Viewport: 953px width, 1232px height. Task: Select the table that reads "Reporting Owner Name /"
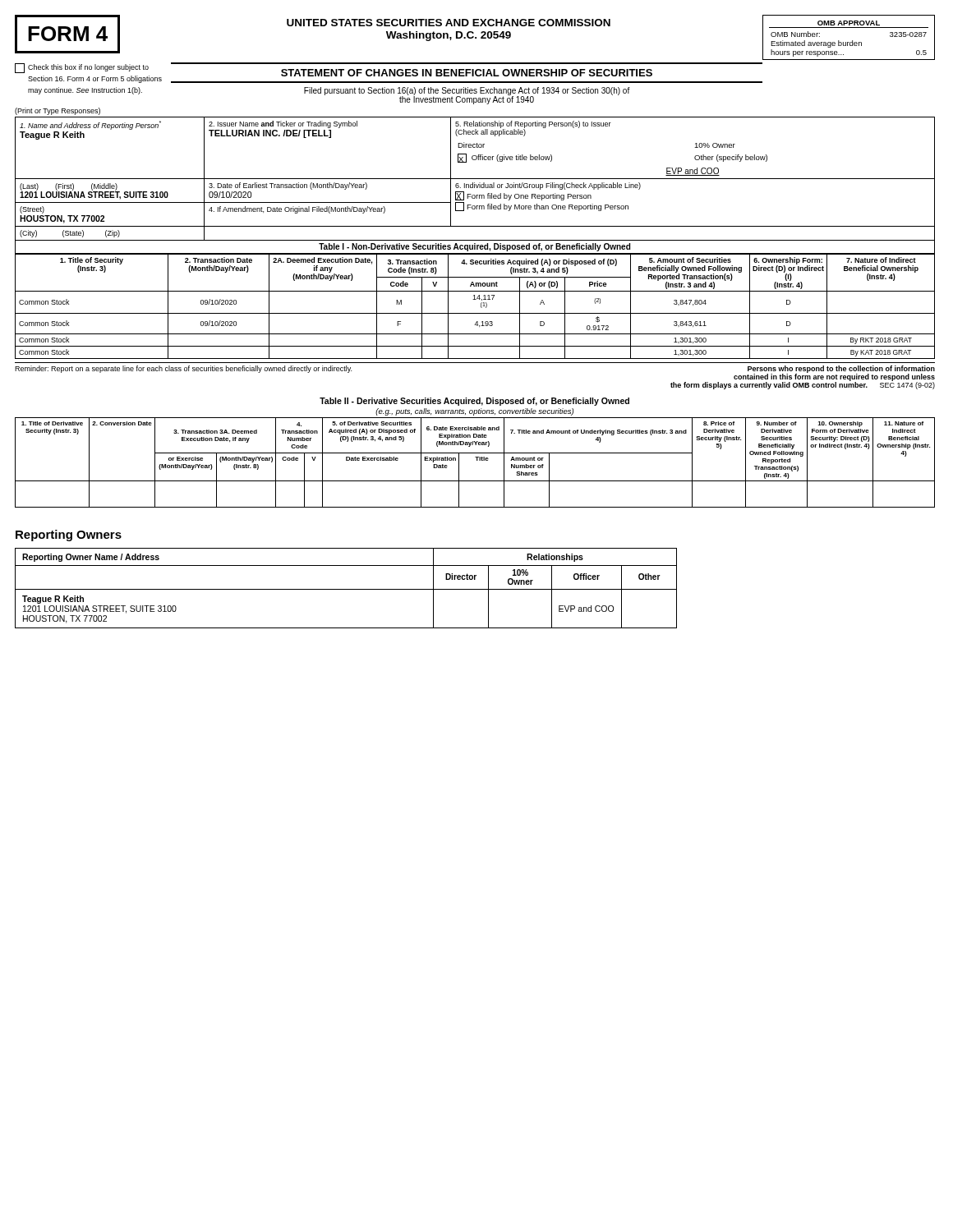tap(475, 588)
